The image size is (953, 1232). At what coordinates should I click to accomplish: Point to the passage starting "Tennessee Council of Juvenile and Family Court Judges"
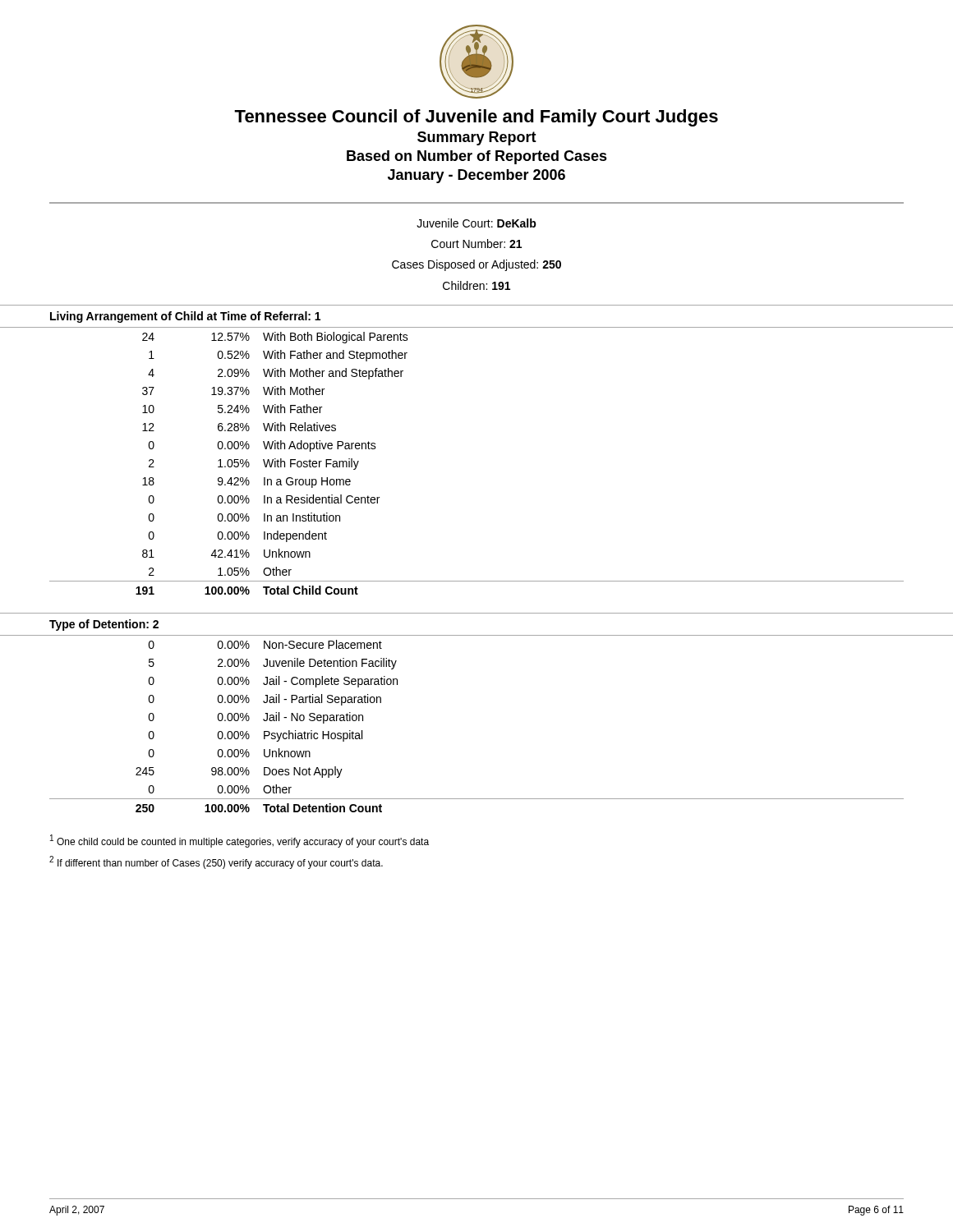(x=476, y=145)
